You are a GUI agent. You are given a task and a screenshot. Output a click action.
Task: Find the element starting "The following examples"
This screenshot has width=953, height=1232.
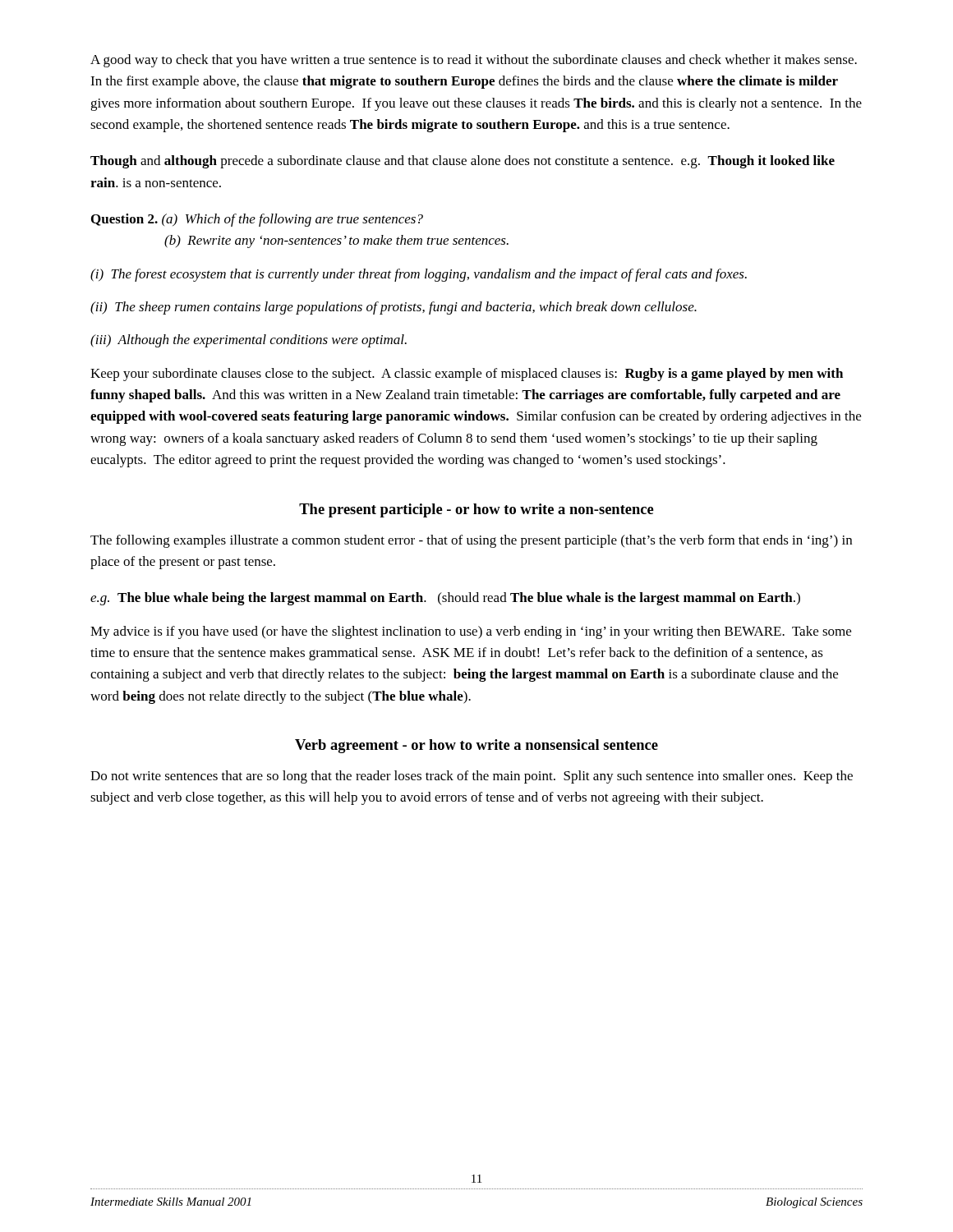point(471,550)
